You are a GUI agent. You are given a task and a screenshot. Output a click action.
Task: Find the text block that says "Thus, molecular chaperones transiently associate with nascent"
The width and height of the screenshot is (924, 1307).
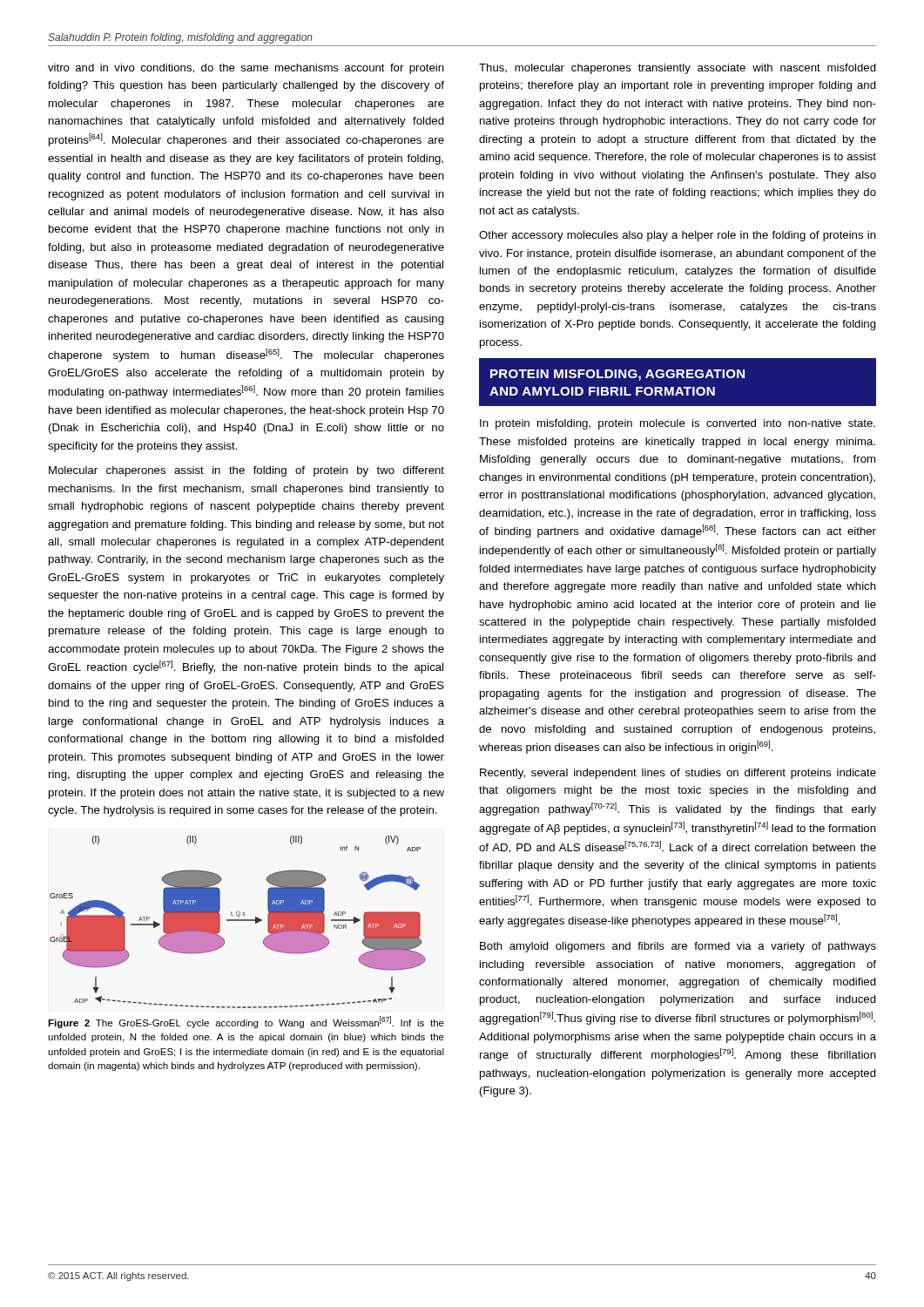(x=678, y=139)
